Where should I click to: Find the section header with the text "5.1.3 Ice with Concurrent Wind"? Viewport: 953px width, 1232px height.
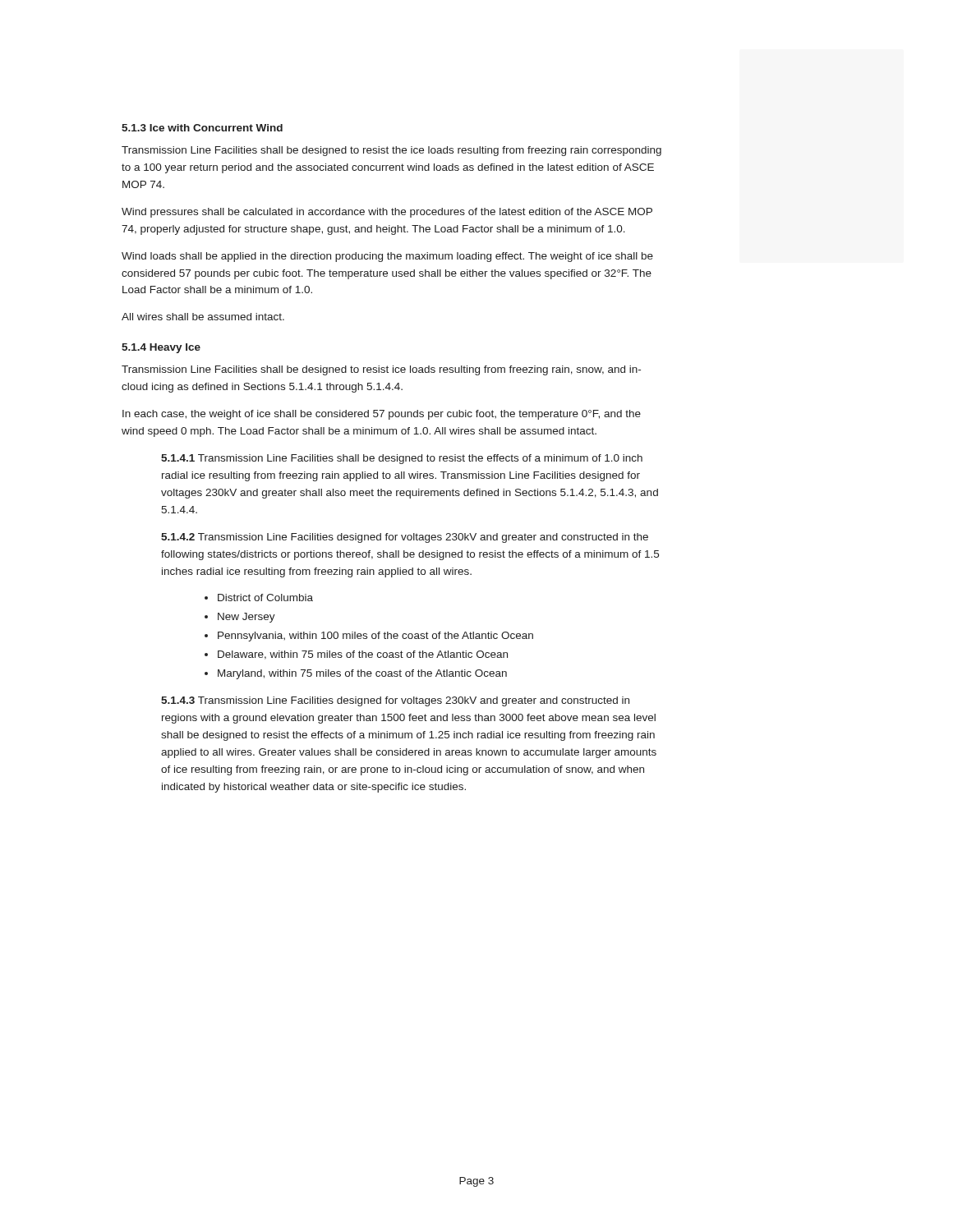point(202,128)
